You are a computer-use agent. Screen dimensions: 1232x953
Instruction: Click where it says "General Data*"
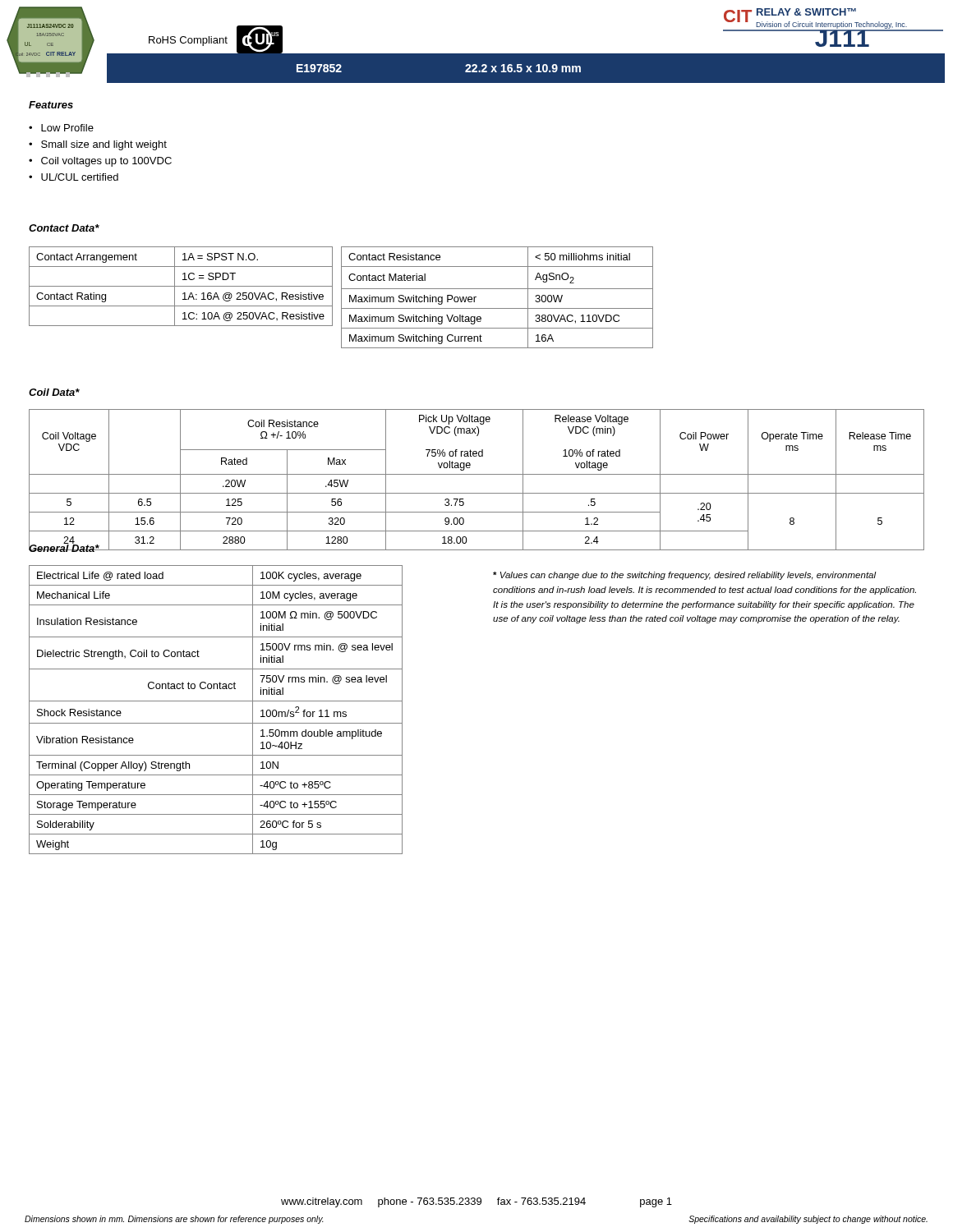64,548
